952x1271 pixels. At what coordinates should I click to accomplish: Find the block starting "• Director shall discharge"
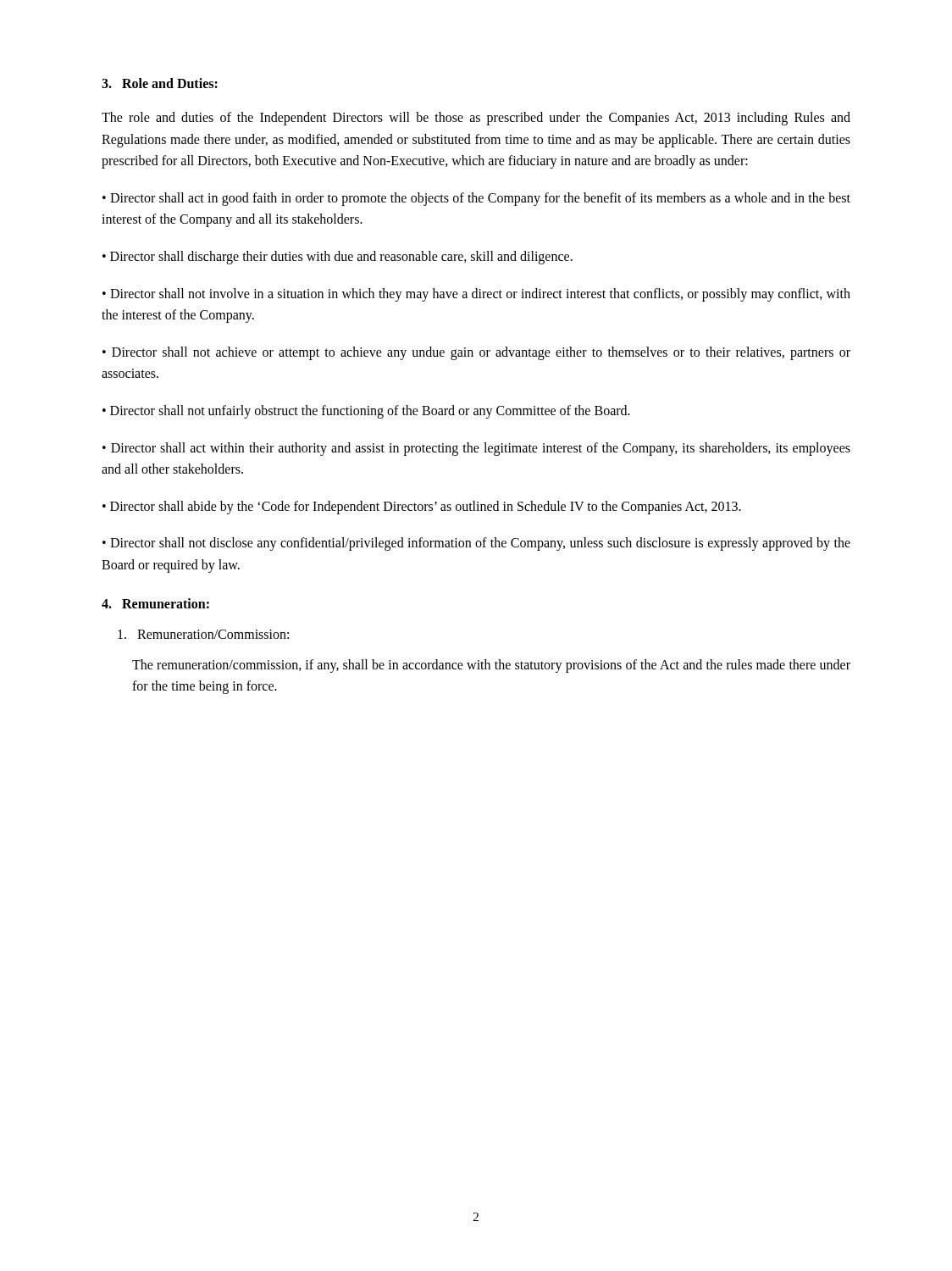tap(337, 256)
